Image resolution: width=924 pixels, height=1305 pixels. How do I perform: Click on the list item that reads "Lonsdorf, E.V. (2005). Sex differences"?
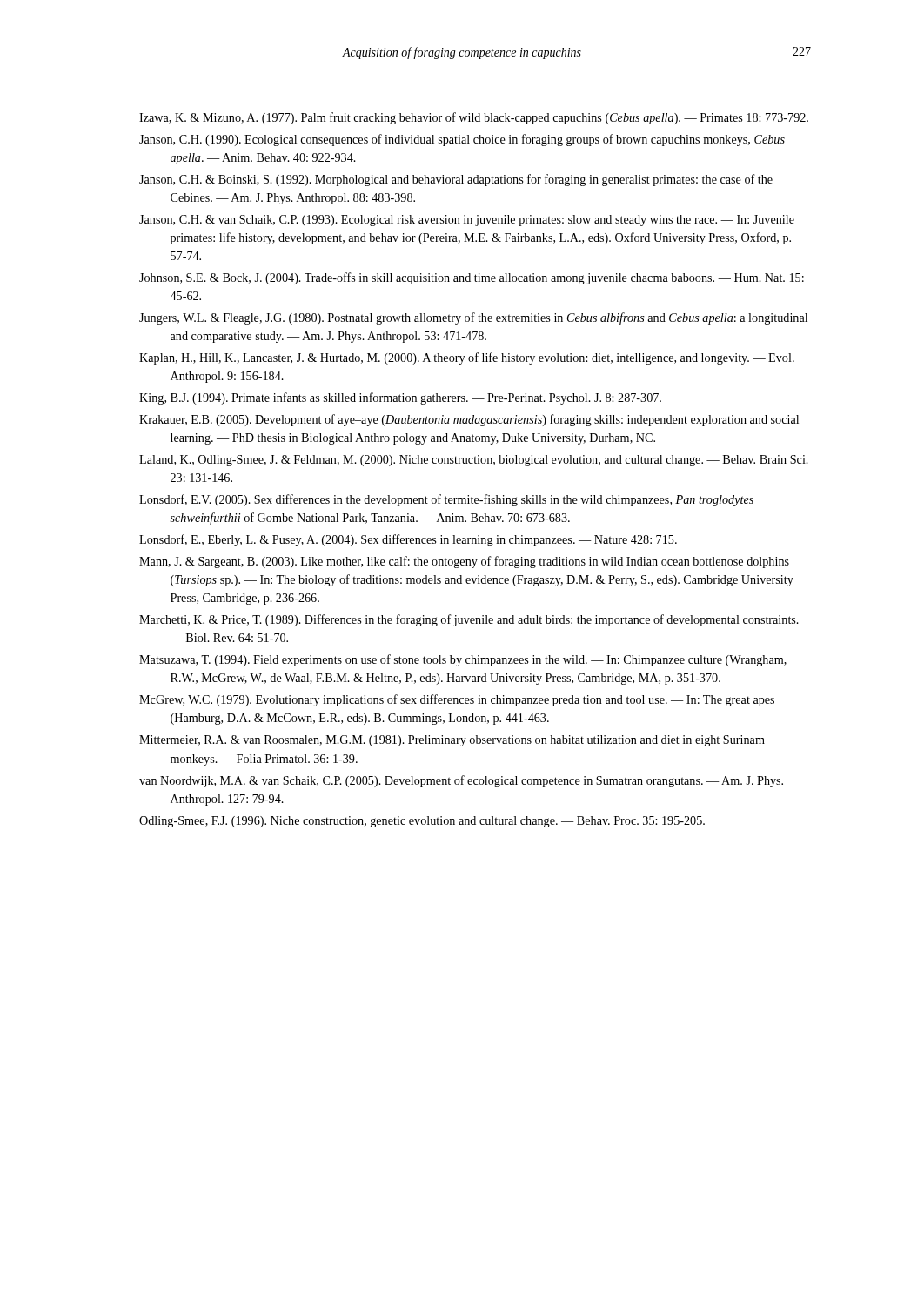tap(446, 509)
